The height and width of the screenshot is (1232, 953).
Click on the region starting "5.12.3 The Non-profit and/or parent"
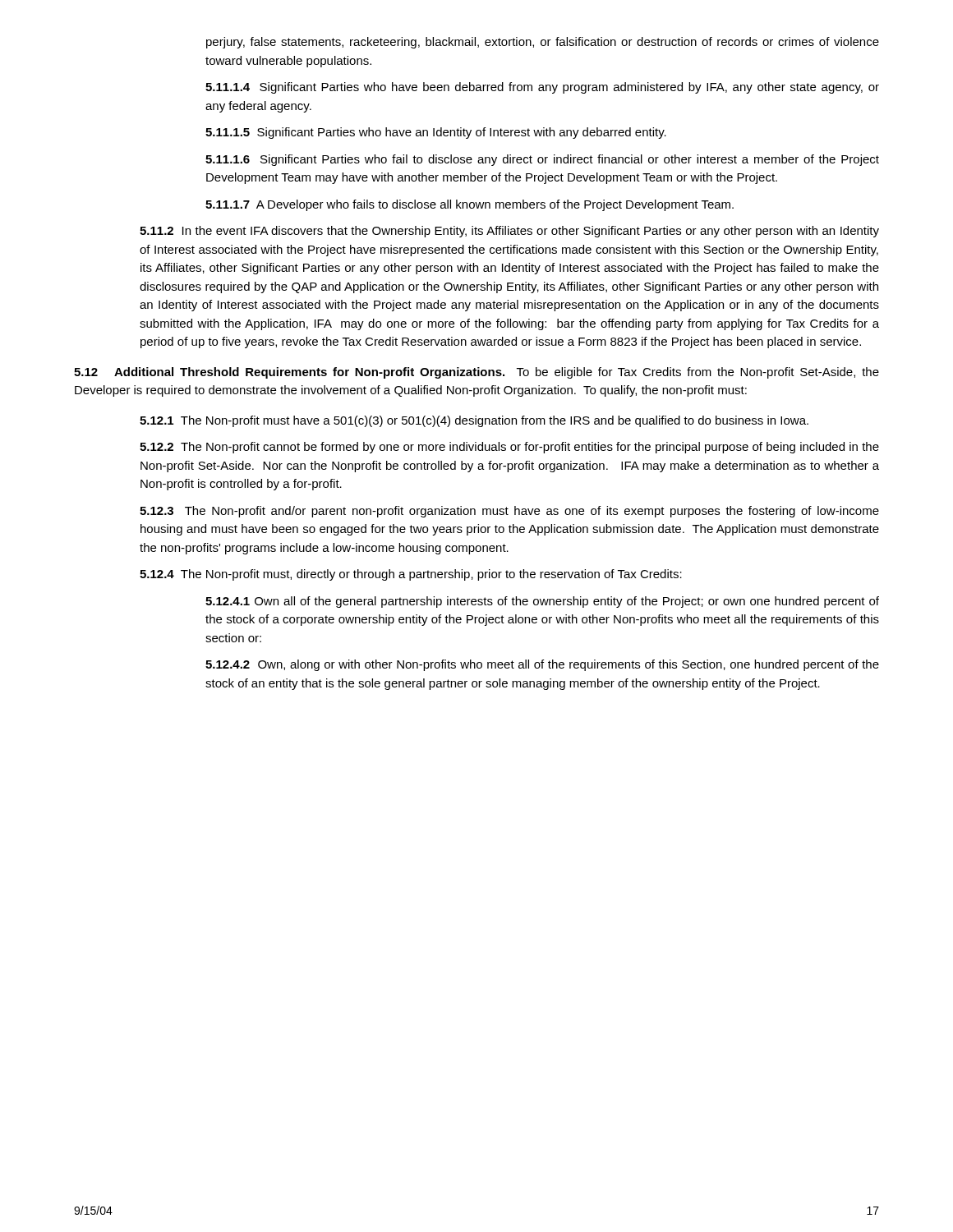pos(509,529)
